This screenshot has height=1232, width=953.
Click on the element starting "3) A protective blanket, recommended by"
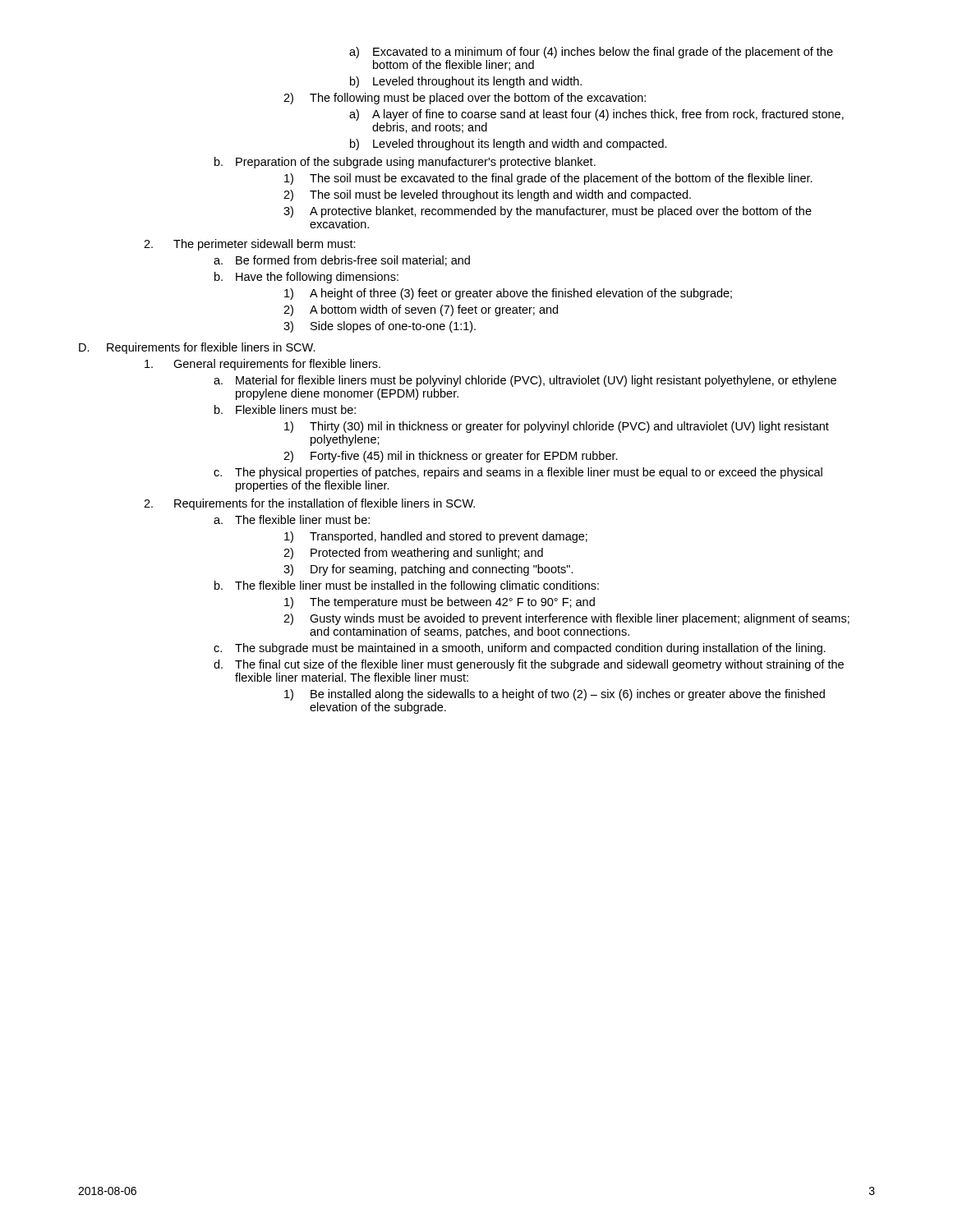tap(575, 218)
